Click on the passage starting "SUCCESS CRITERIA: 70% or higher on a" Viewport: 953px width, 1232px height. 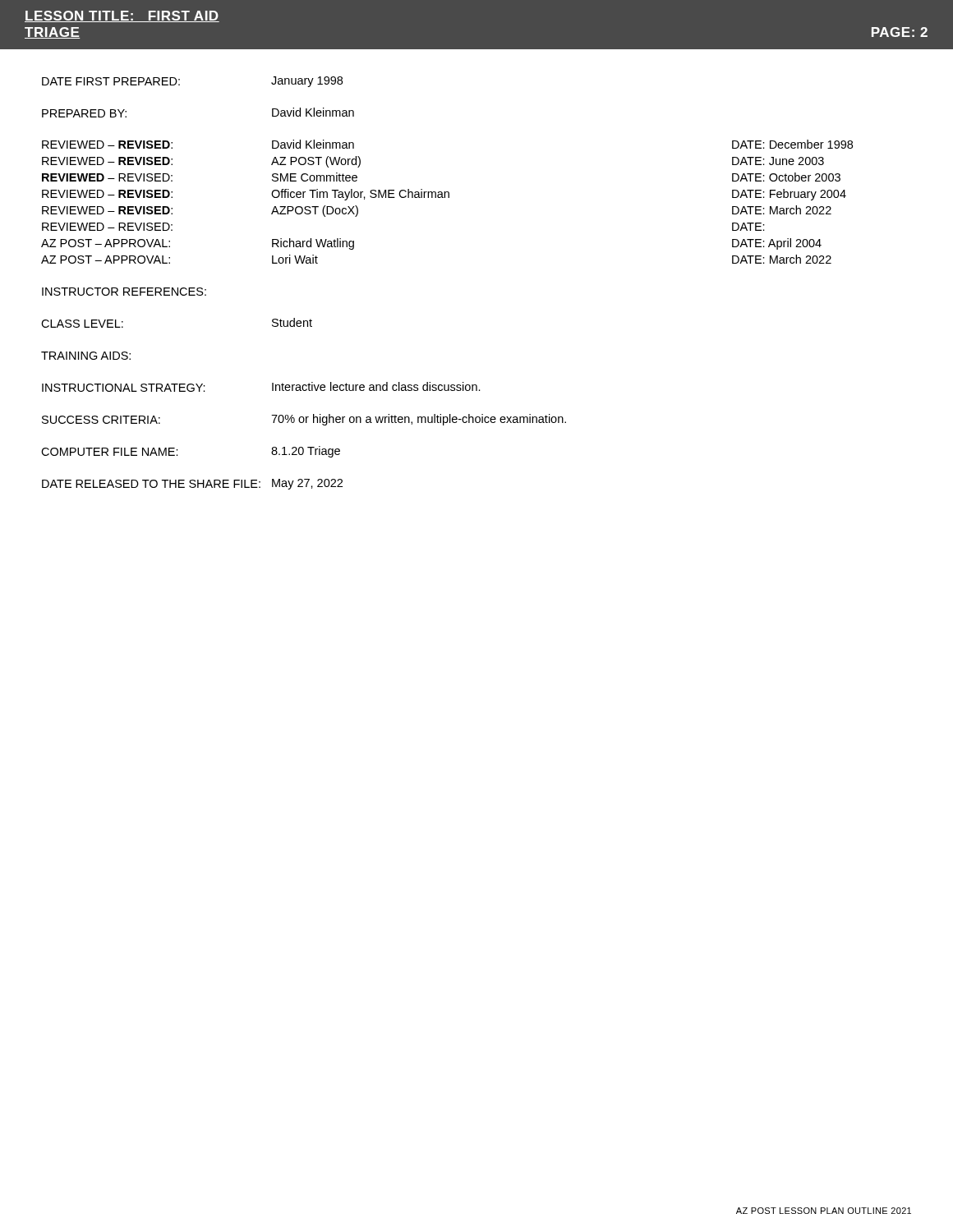tap(476, 419)
